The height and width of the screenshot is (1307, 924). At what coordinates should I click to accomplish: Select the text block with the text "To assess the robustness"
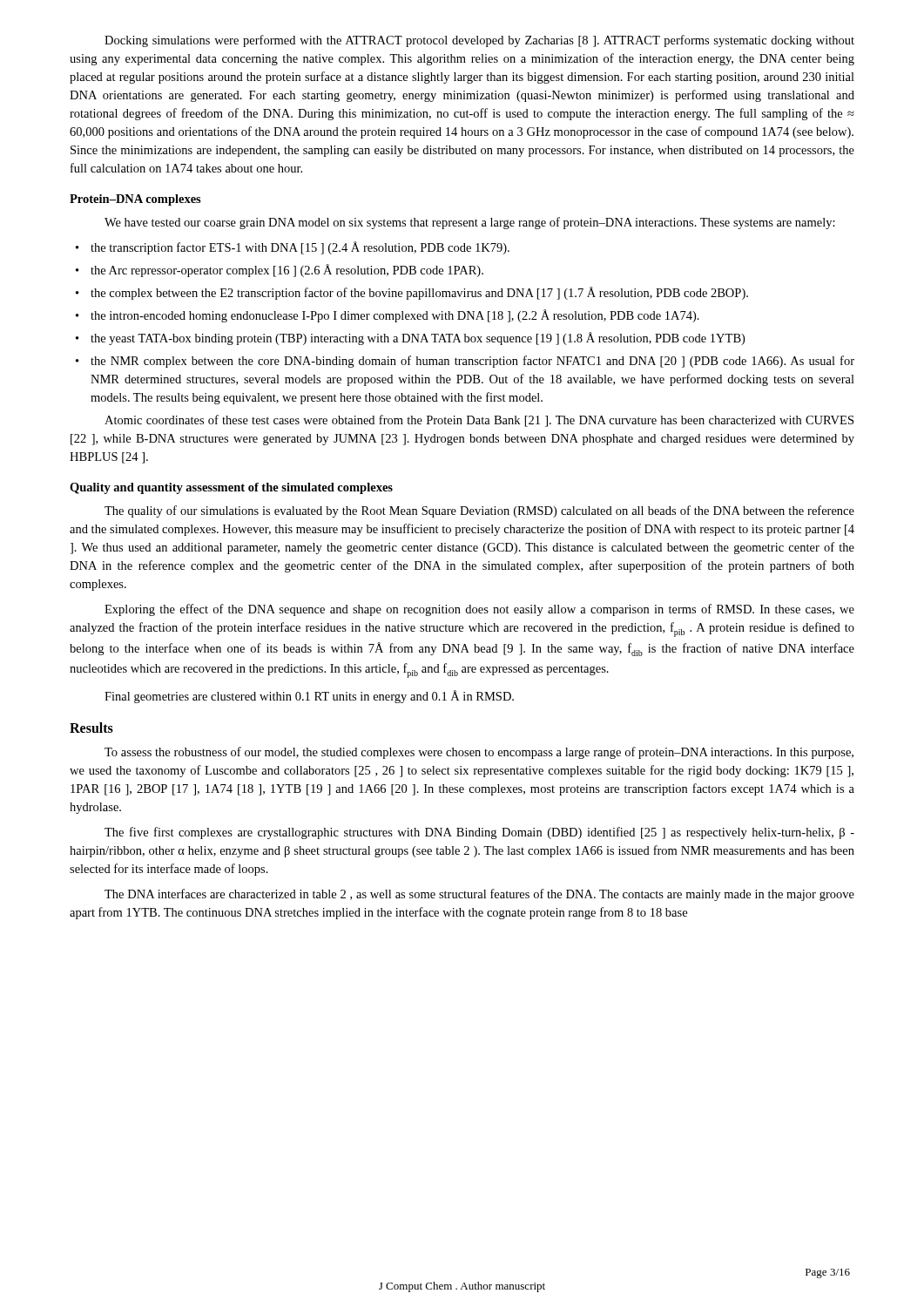pyautogui.click(x=462, y=780)
